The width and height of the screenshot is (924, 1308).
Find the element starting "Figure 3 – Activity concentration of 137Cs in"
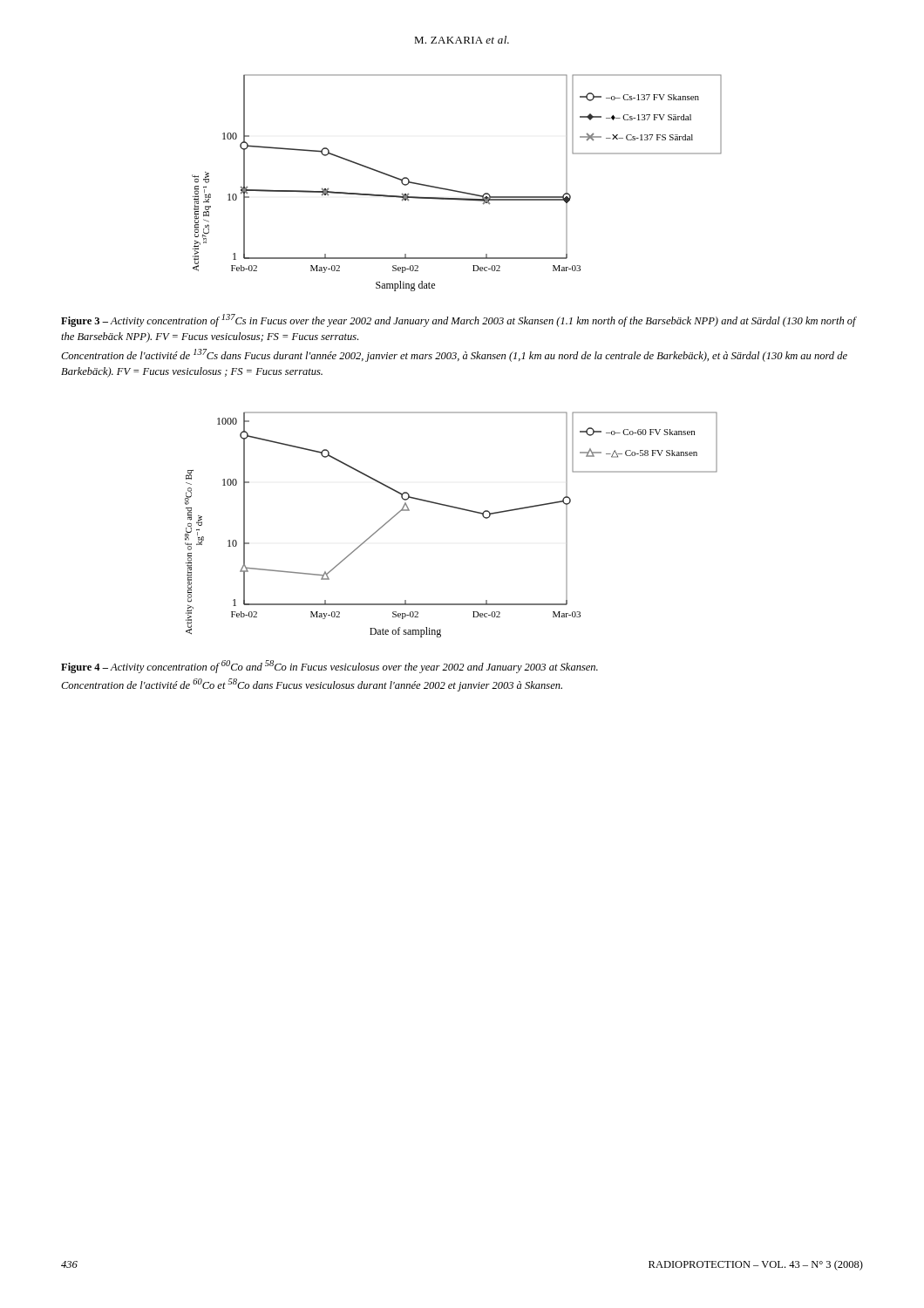[x=458, y=345]
